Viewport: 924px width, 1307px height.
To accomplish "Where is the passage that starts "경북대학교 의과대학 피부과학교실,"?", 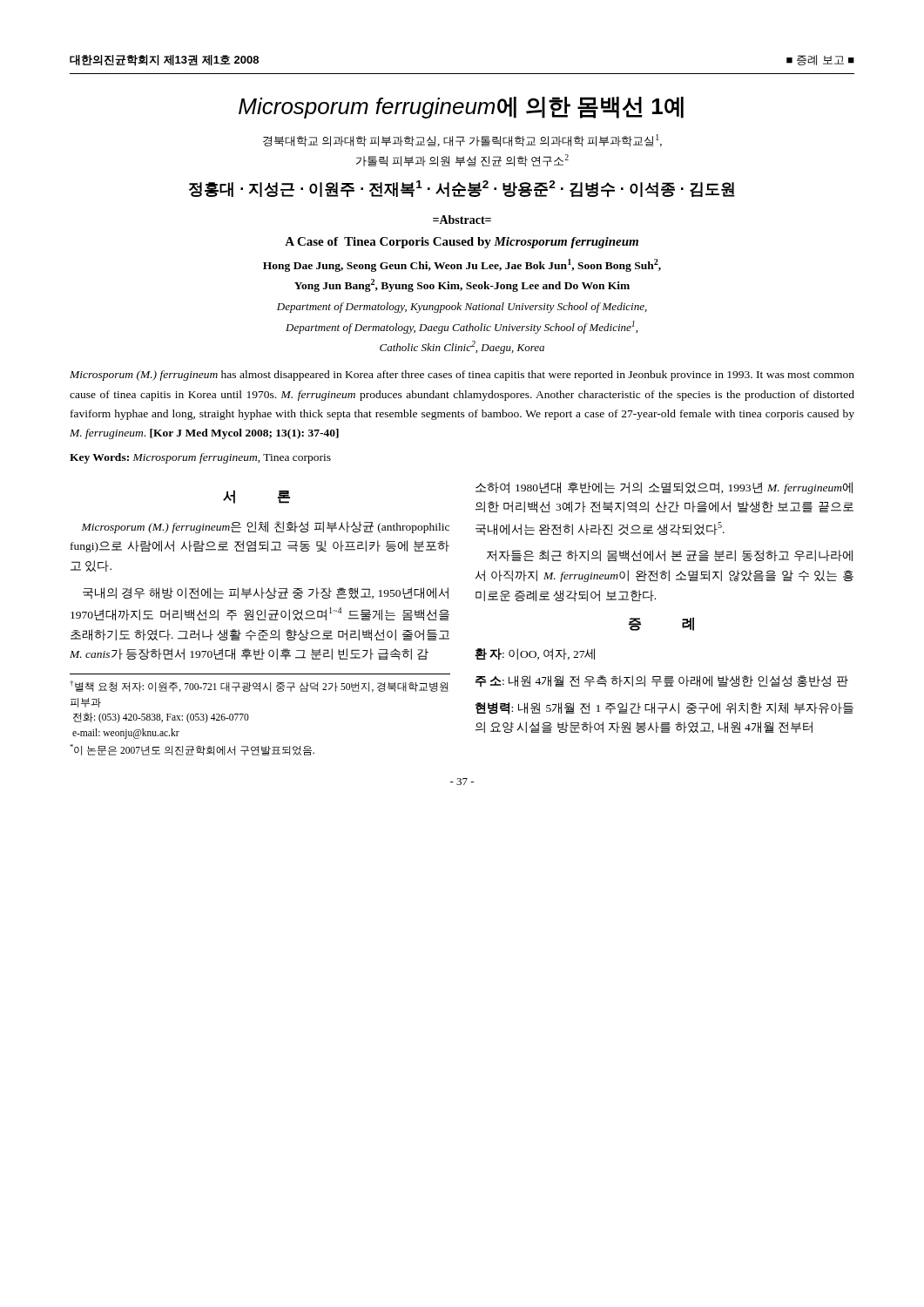I will [x=462, y=150].
